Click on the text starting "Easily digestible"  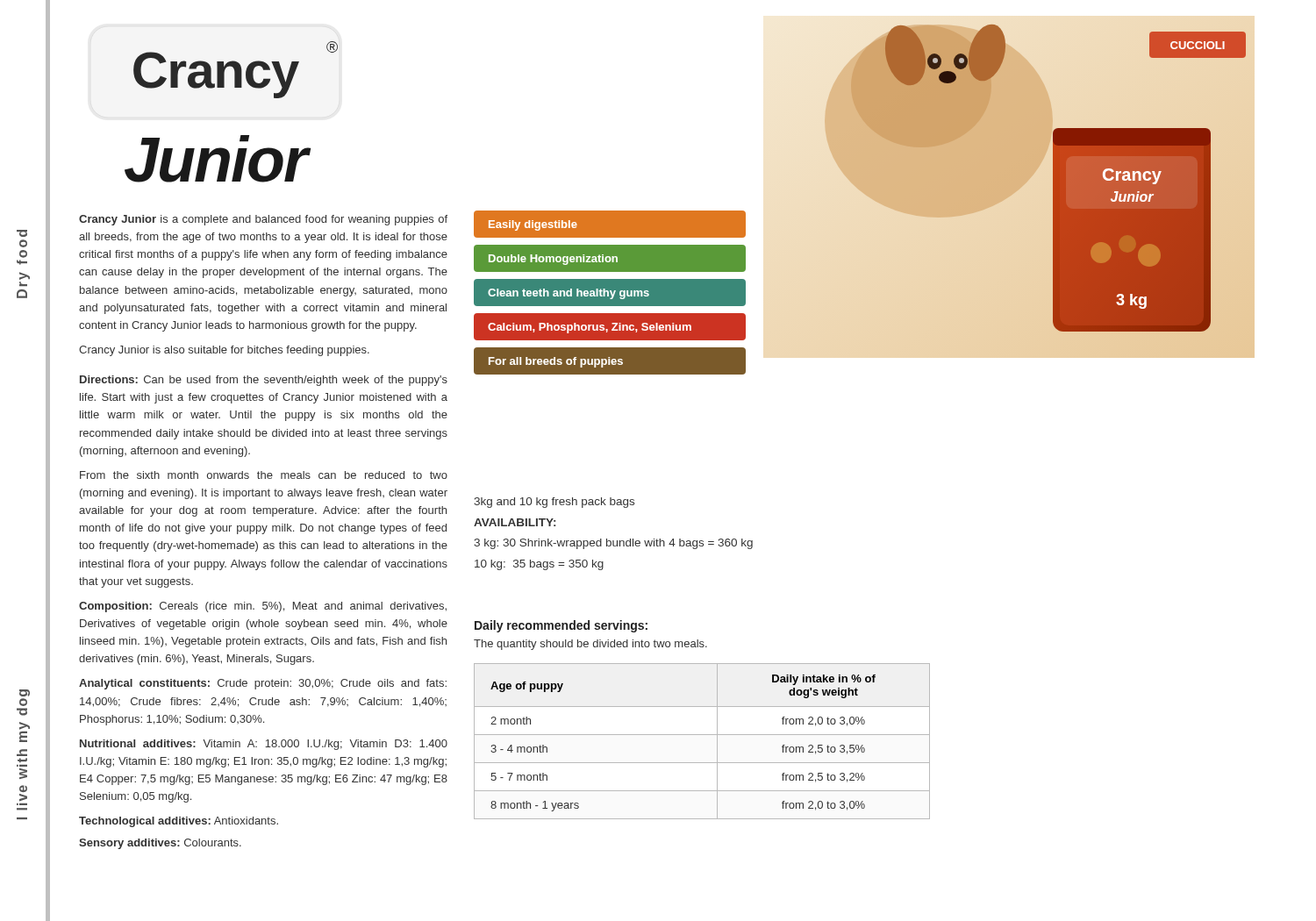[533, 224]
